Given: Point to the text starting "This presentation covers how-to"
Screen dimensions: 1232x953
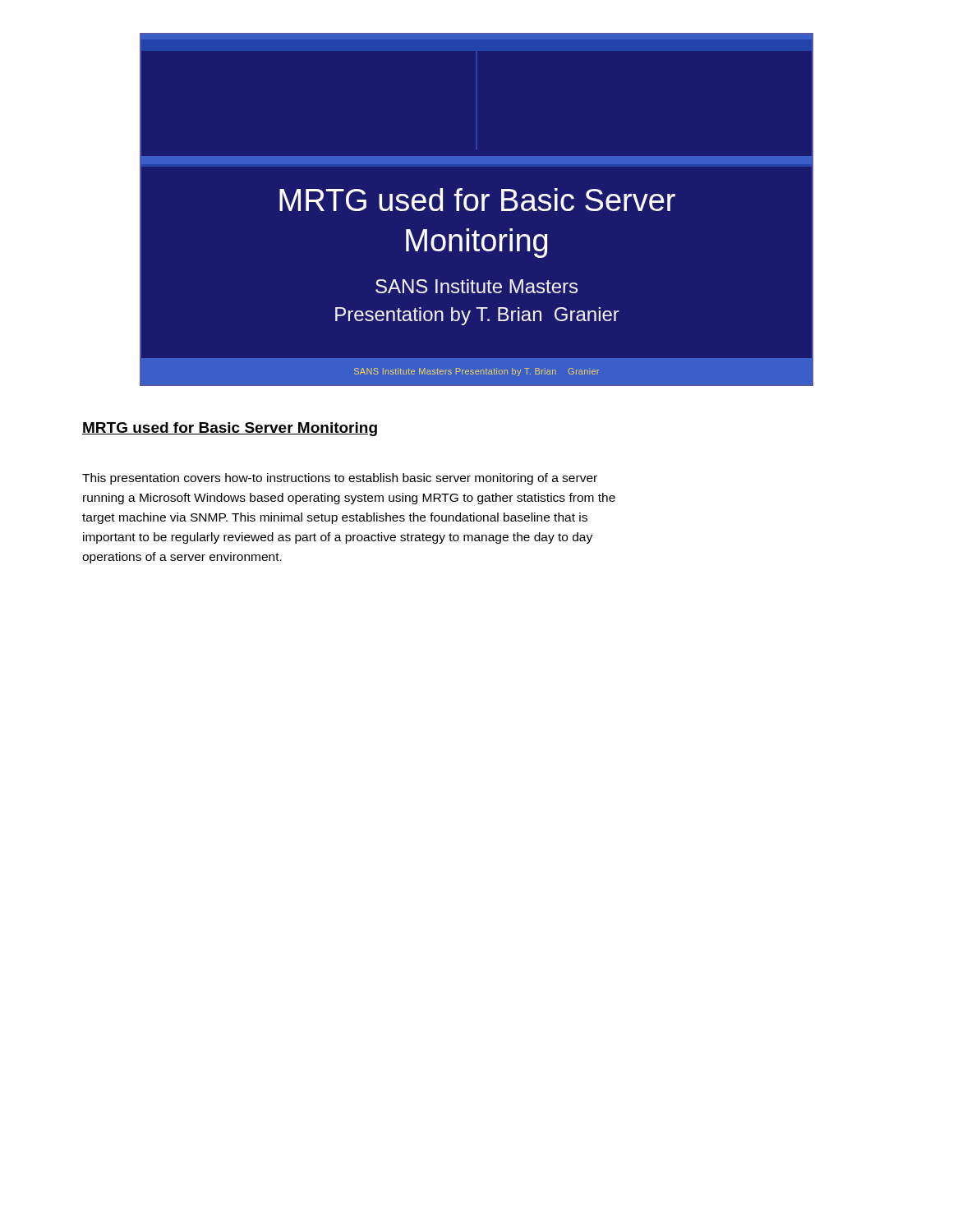Looking at the screenshot, I should point(349,517).
